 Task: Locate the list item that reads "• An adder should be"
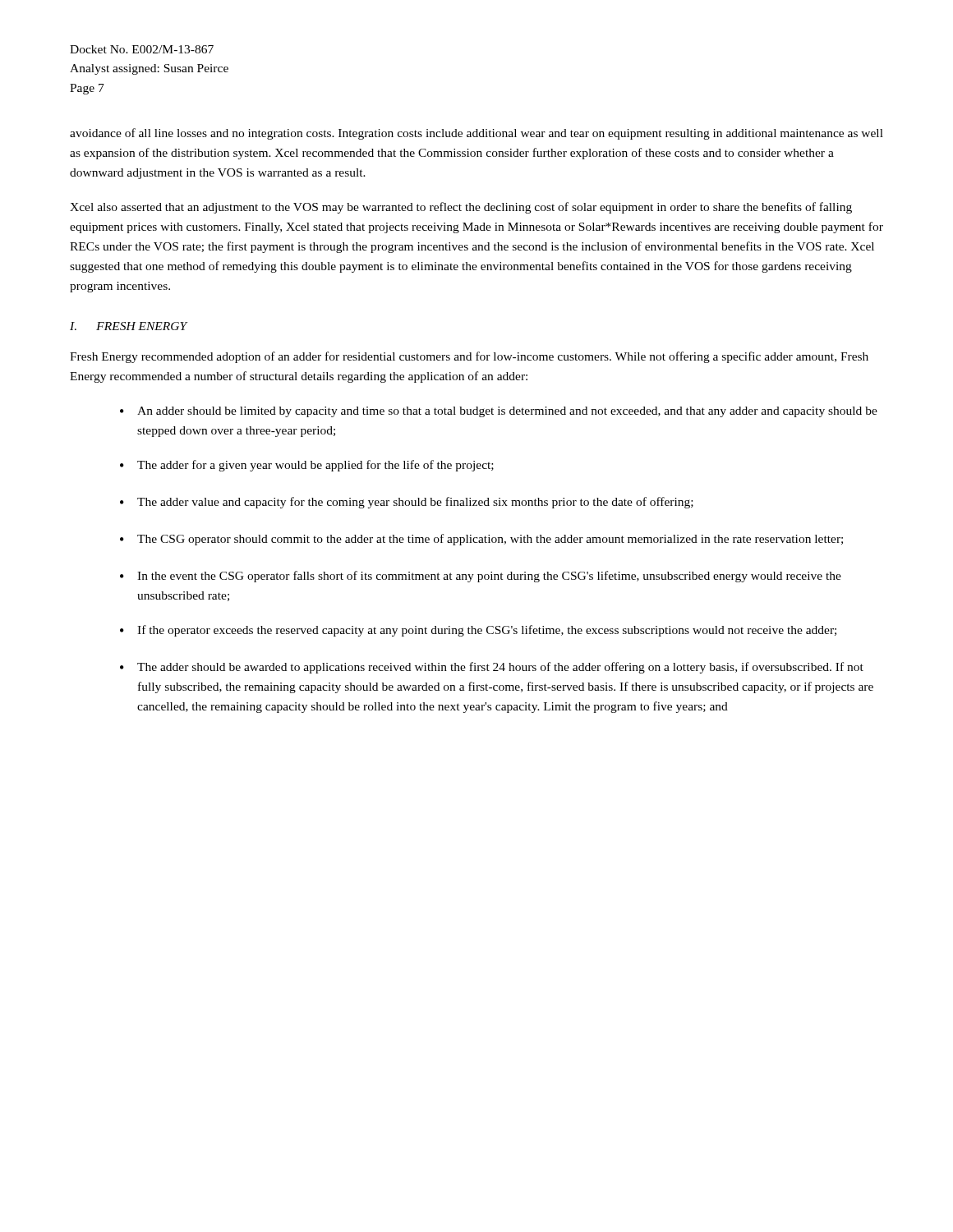(x=501, y=420)
